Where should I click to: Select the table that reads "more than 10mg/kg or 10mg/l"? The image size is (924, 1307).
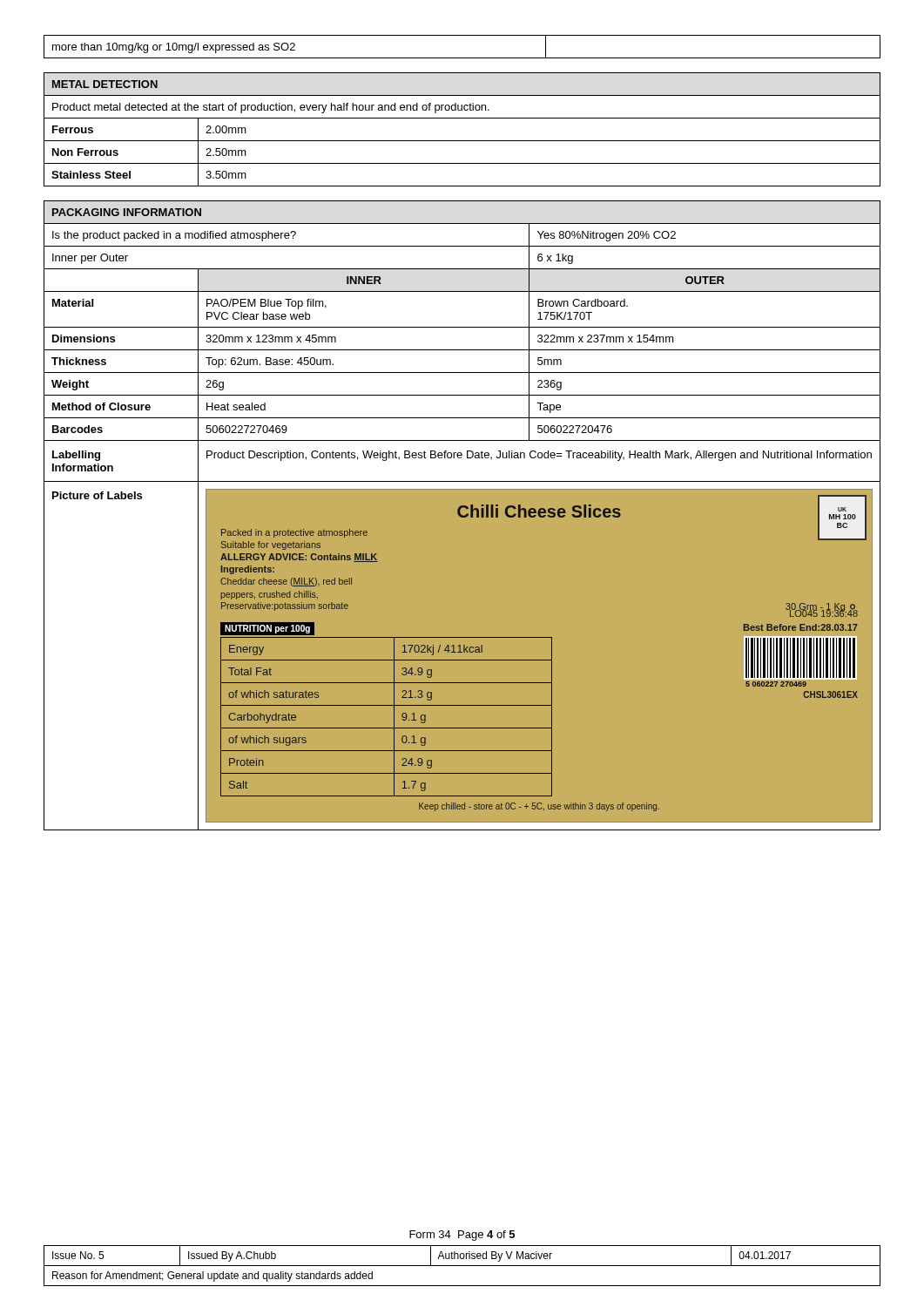click(462, 47)
